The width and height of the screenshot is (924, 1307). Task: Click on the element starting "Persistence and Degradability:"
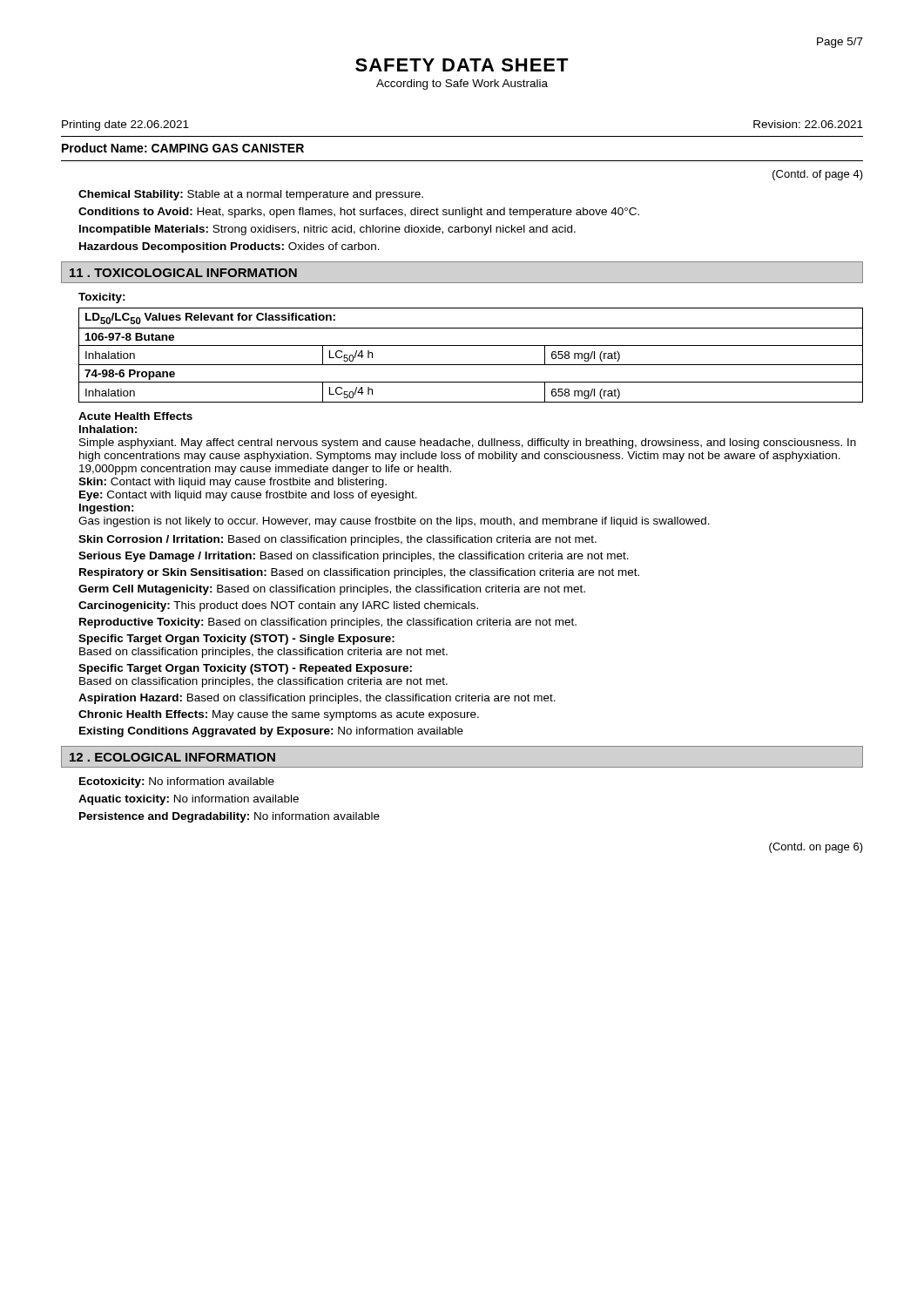click(229, 816)
